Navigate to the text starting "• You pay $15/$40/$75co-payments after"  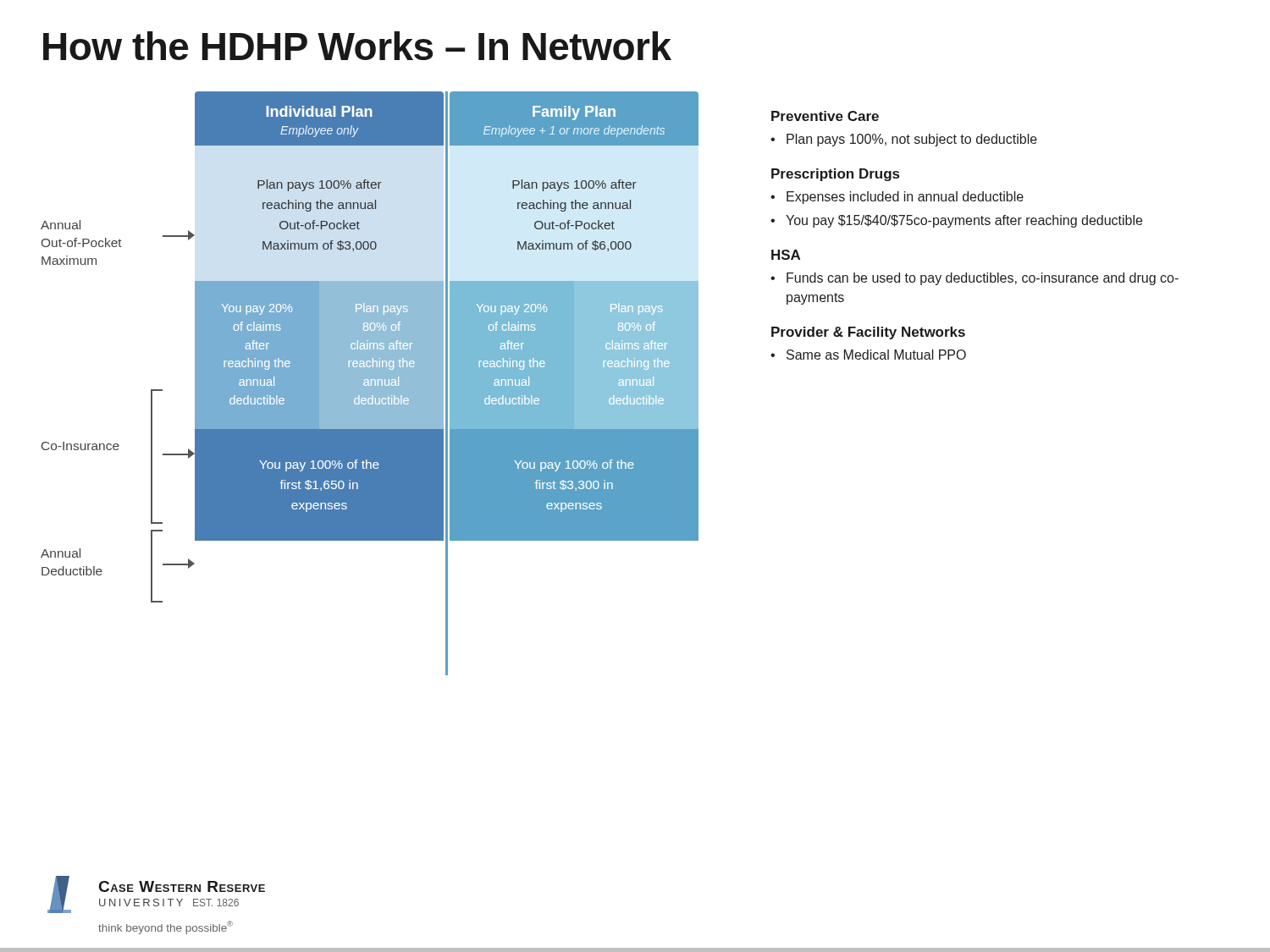[957, 221]
